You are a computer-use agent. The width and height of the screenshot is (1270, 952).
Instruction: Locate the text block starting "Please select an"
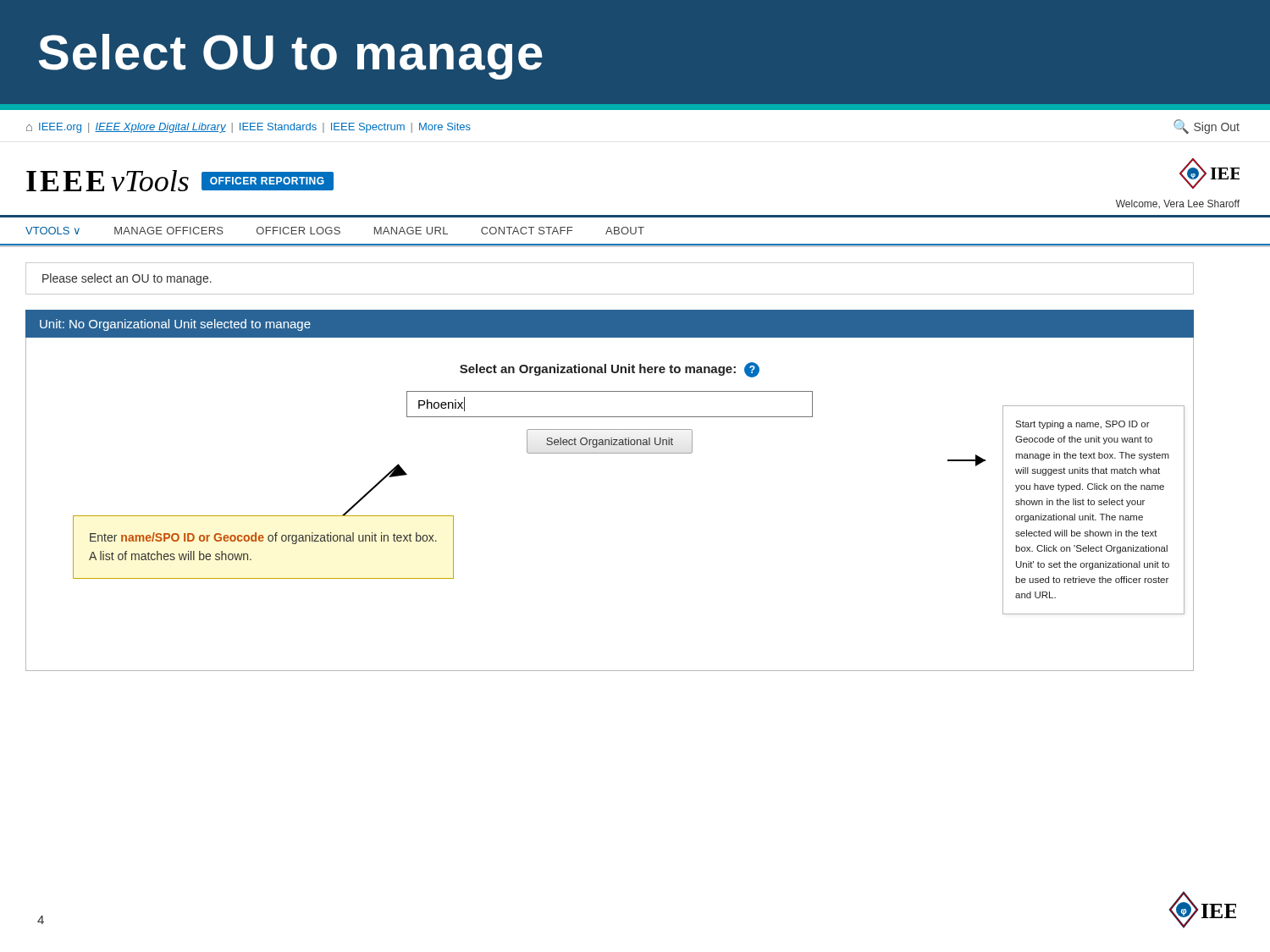pos(127,278)
